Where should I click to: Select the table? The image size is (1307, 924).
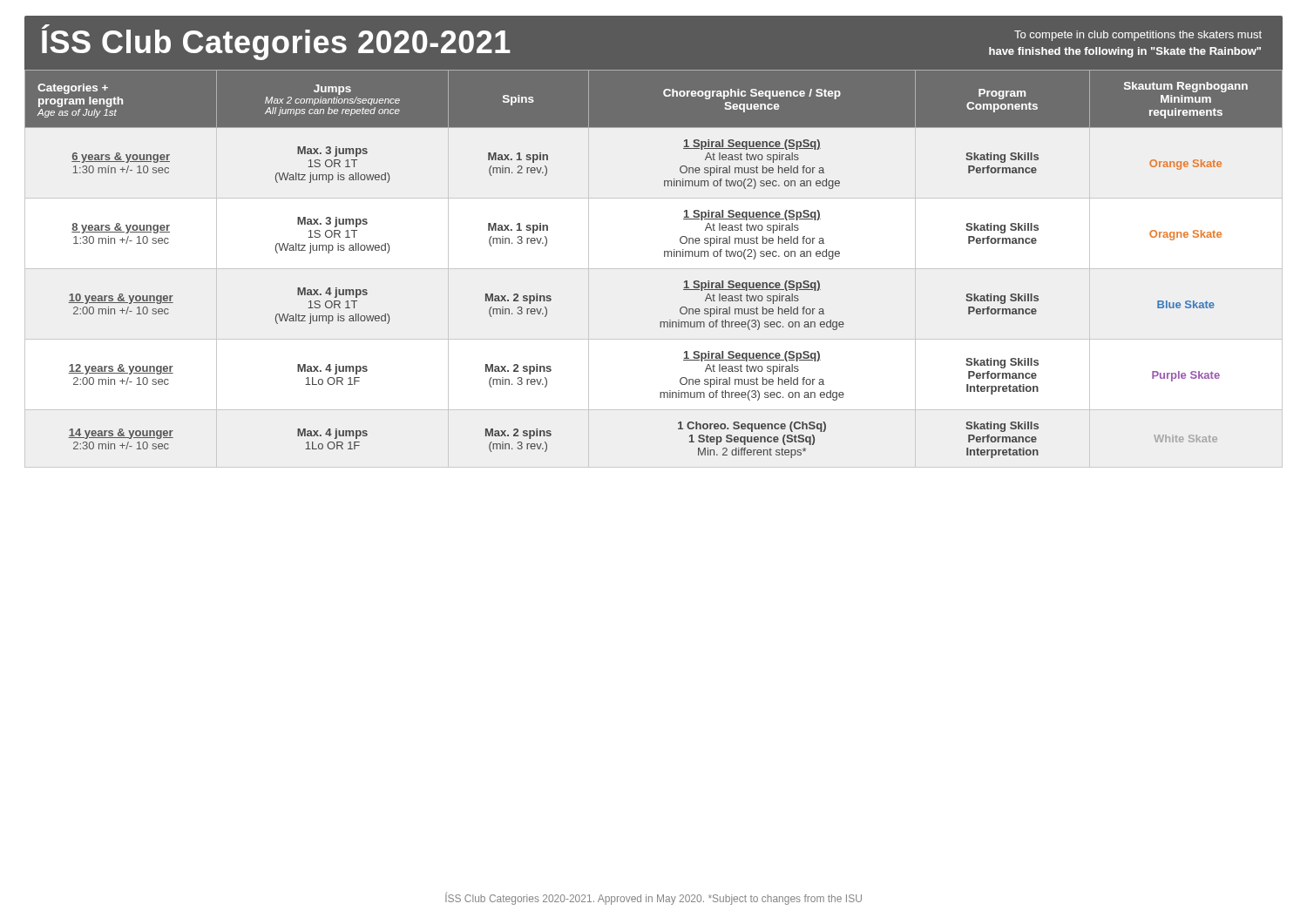pyautogui.click(x=654, y=478)
